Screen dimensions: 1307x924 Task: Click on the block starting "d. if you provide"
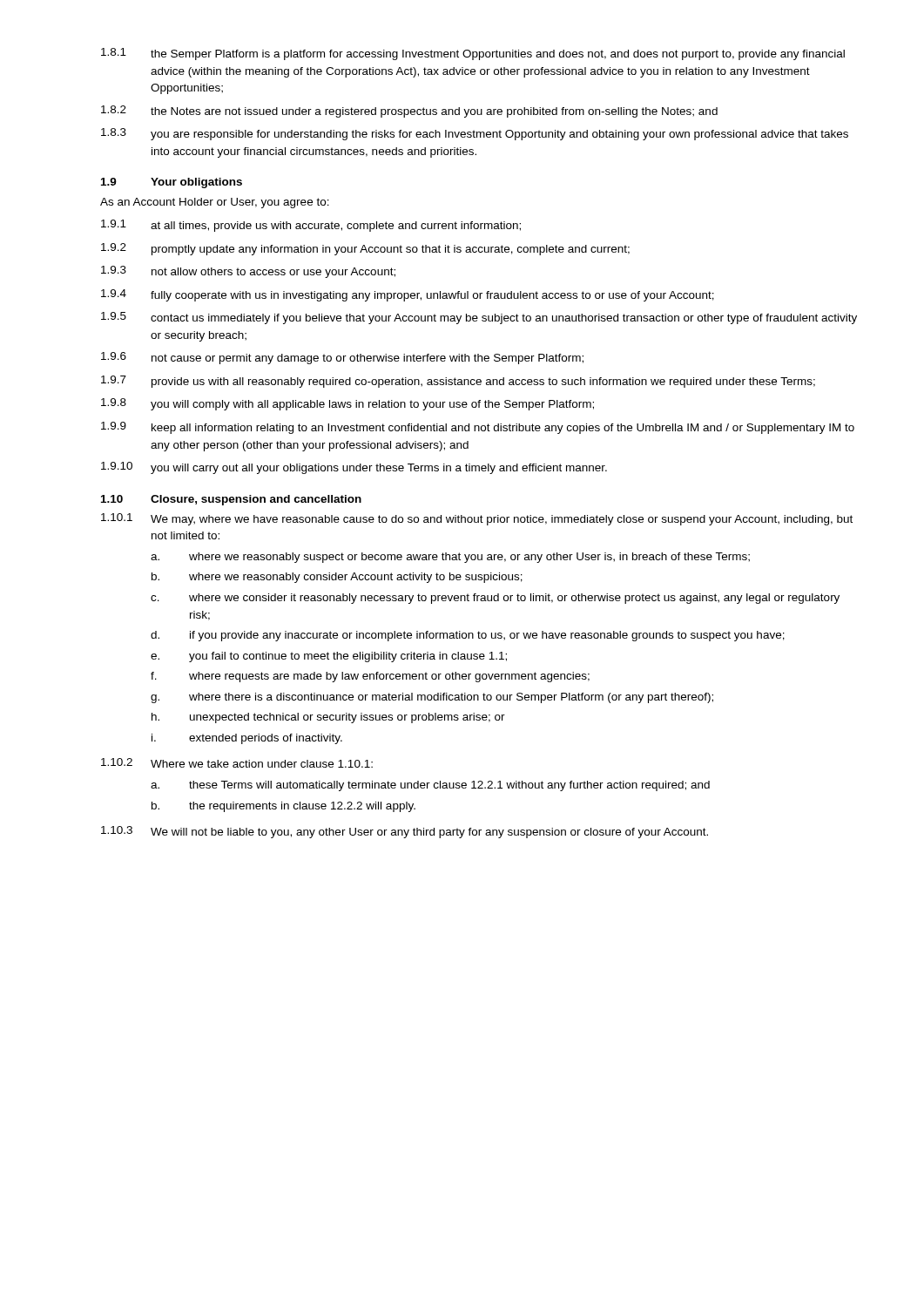[x=505, y=635]
